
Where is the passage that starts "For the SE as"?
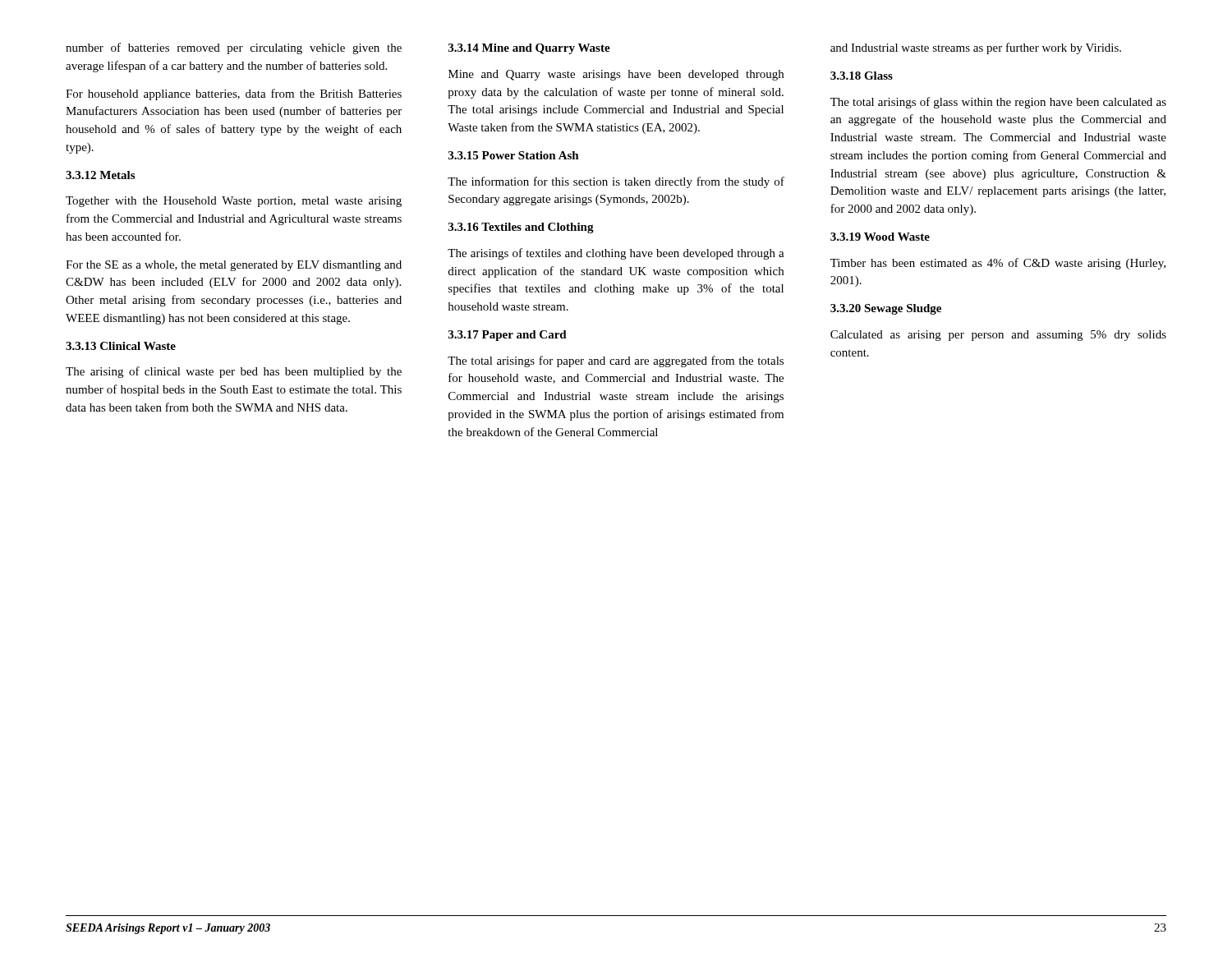coord(234,292)
